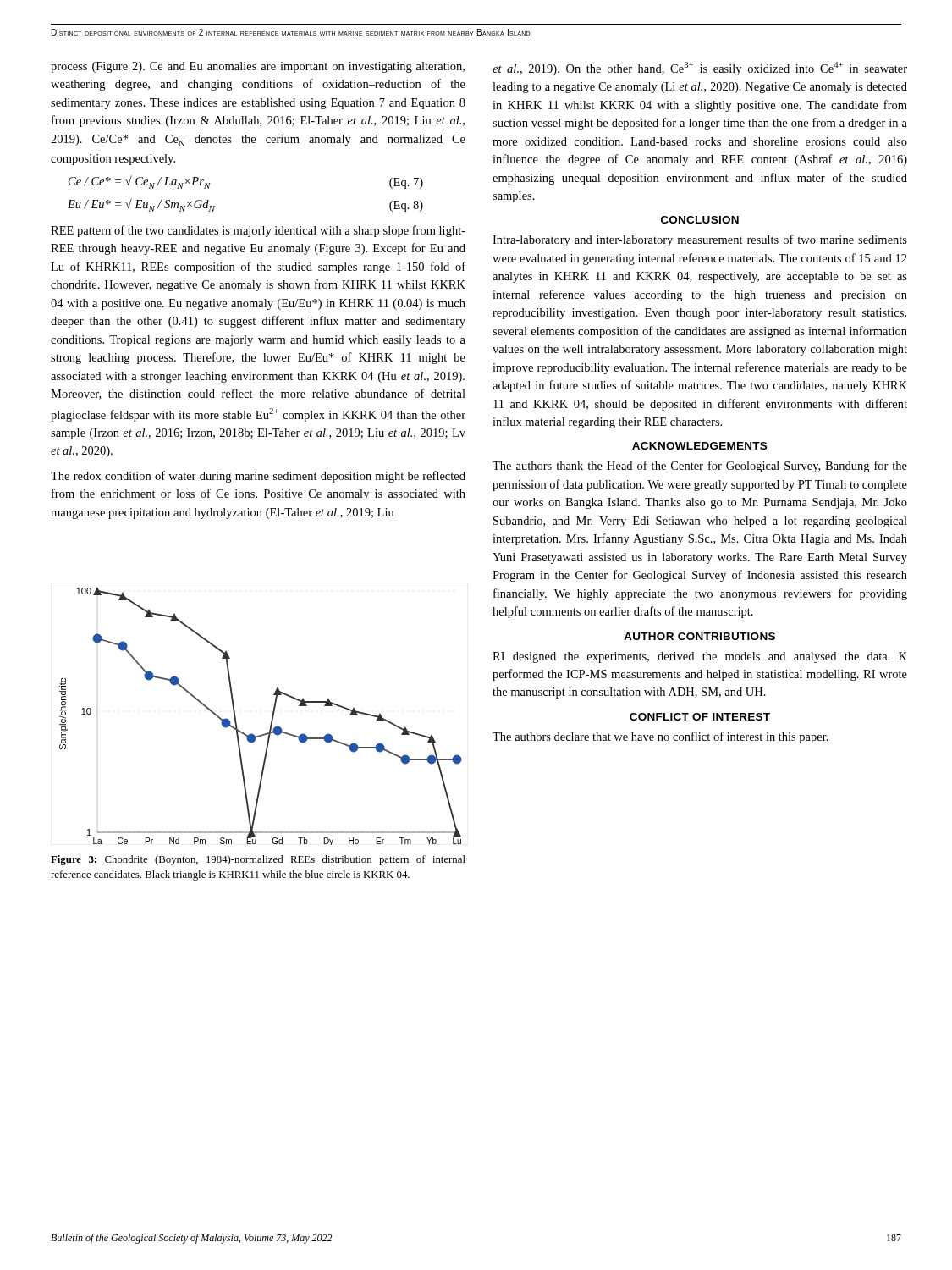952x1270 pixels.
Task: Click on the passage starting "Eu / Eu* ="
Action: click(x=138, y=204)
